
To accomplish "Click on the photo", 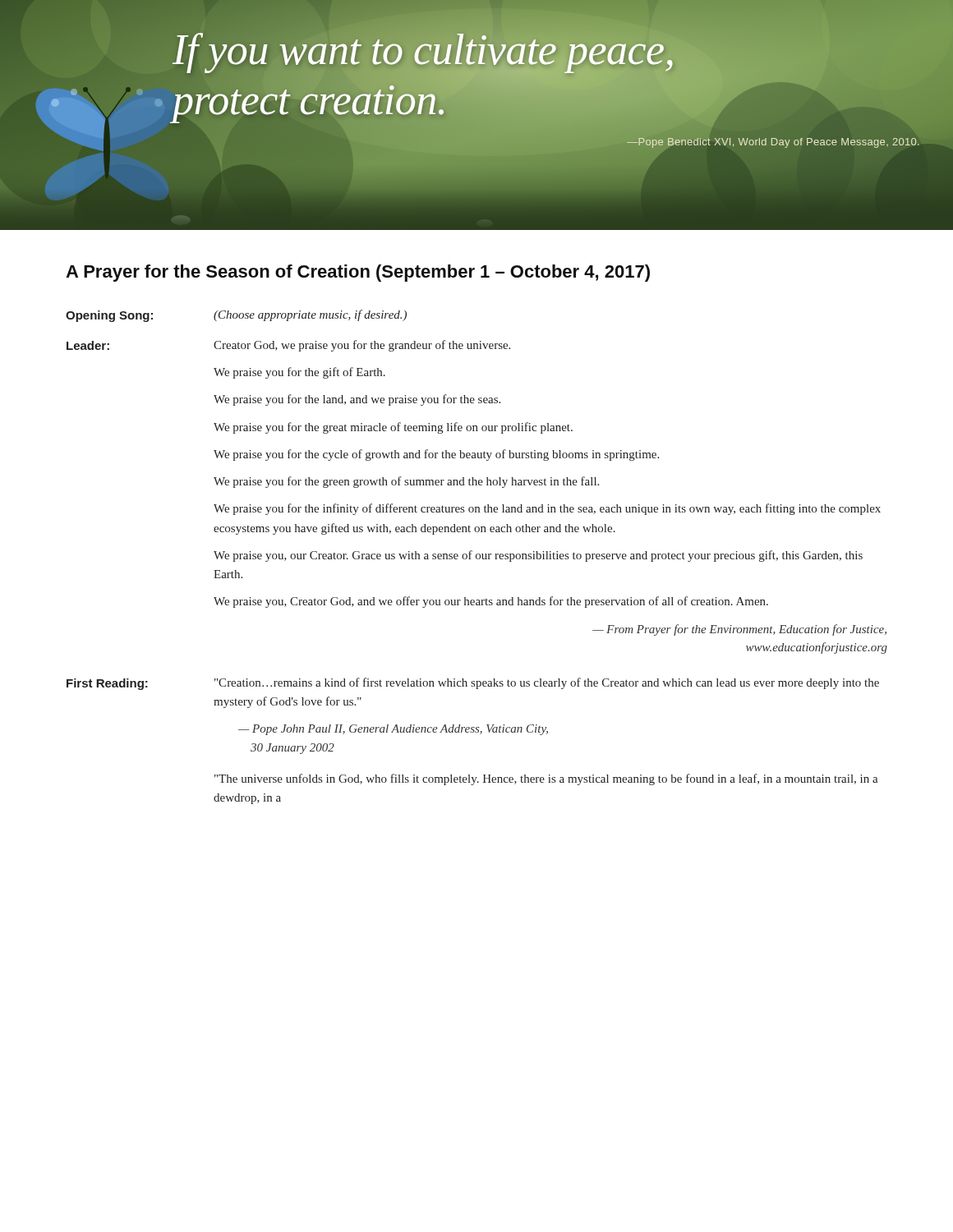I will tap(476, 115).
